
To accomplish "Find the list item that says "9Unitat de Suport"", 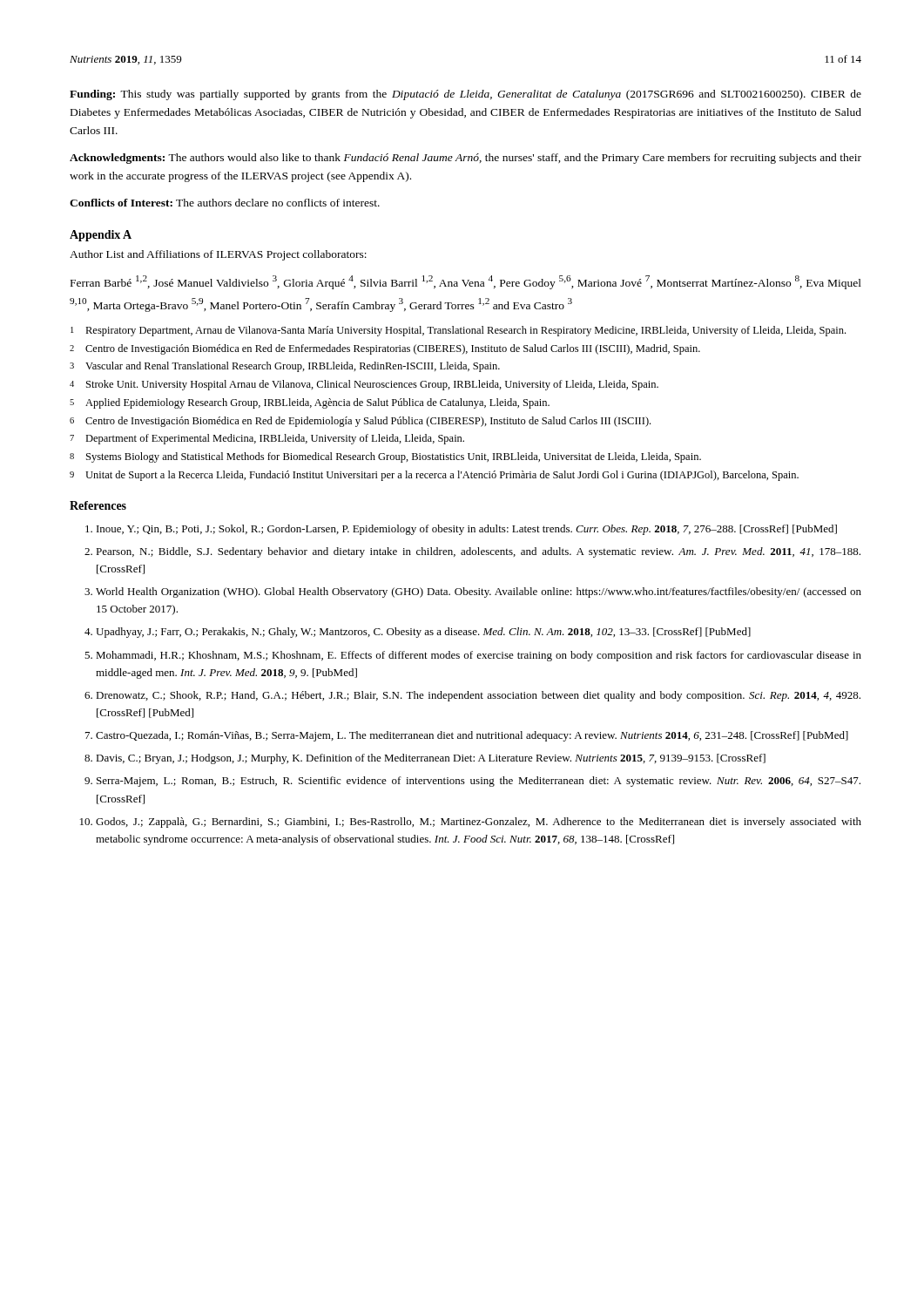I will tap(465, 475).
